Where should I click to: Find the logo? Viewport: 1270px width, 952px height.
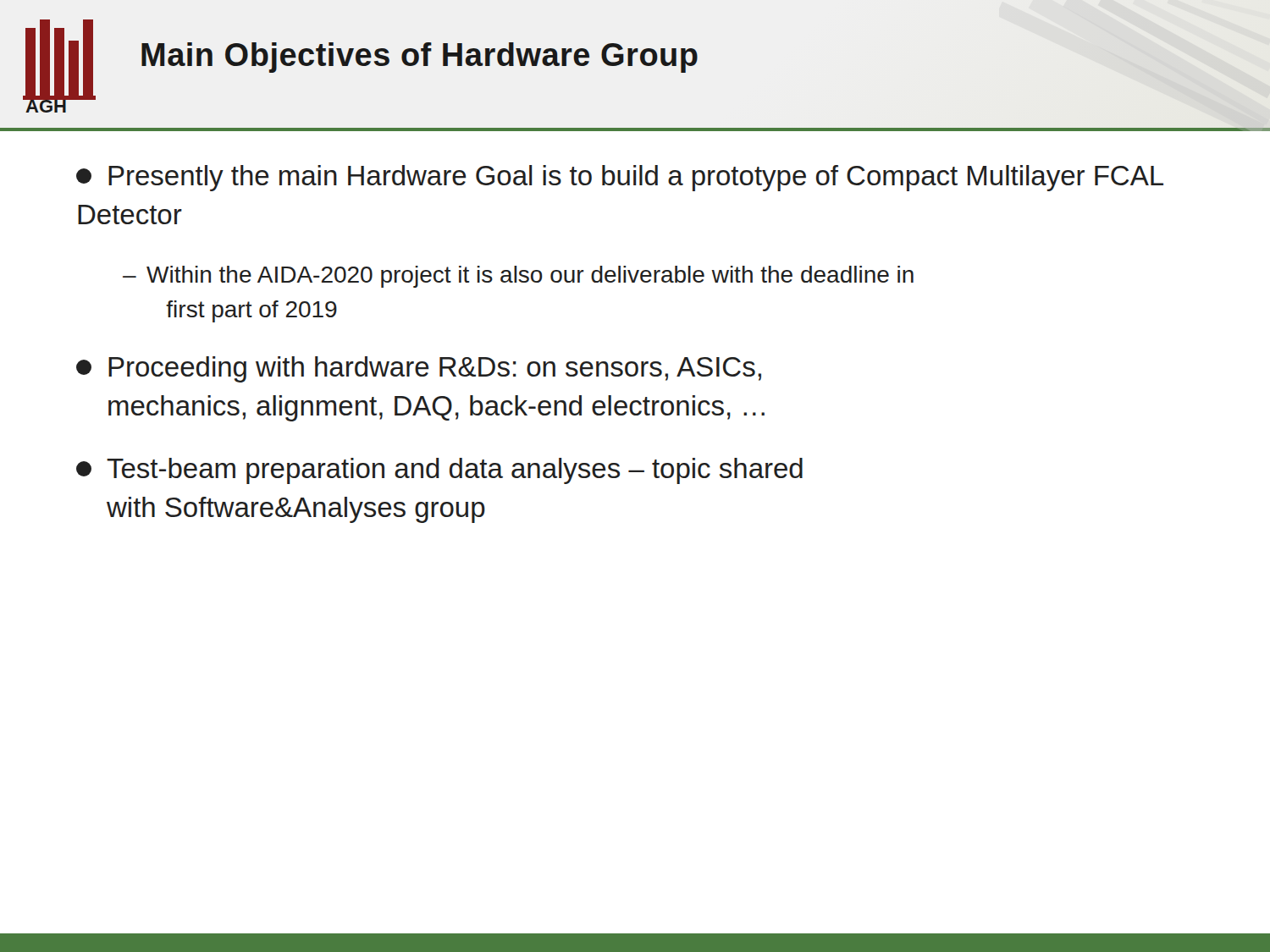pos(67,64)
